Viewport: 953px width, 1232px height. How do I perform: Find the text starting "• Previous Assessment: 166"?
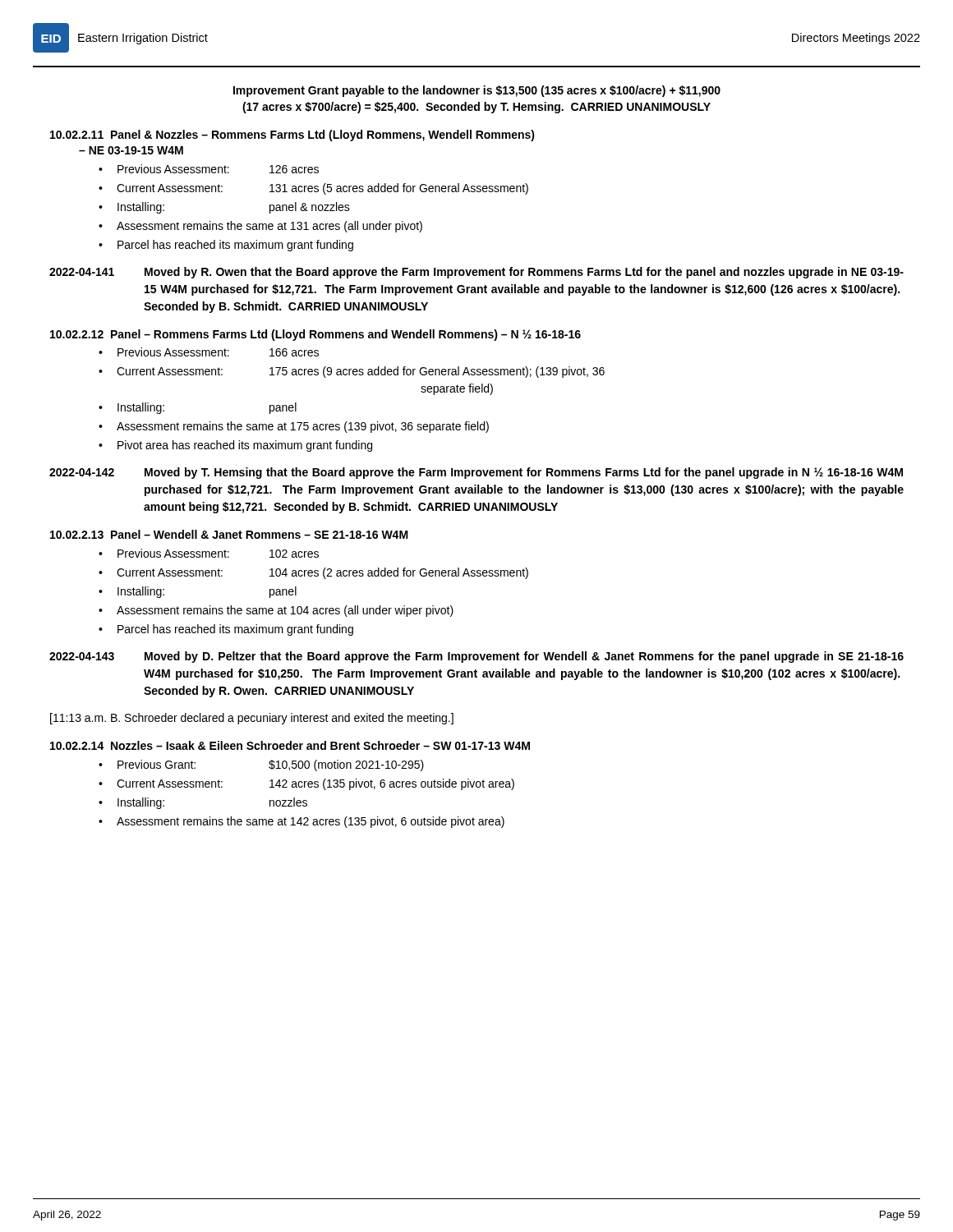tap(209, 353)
